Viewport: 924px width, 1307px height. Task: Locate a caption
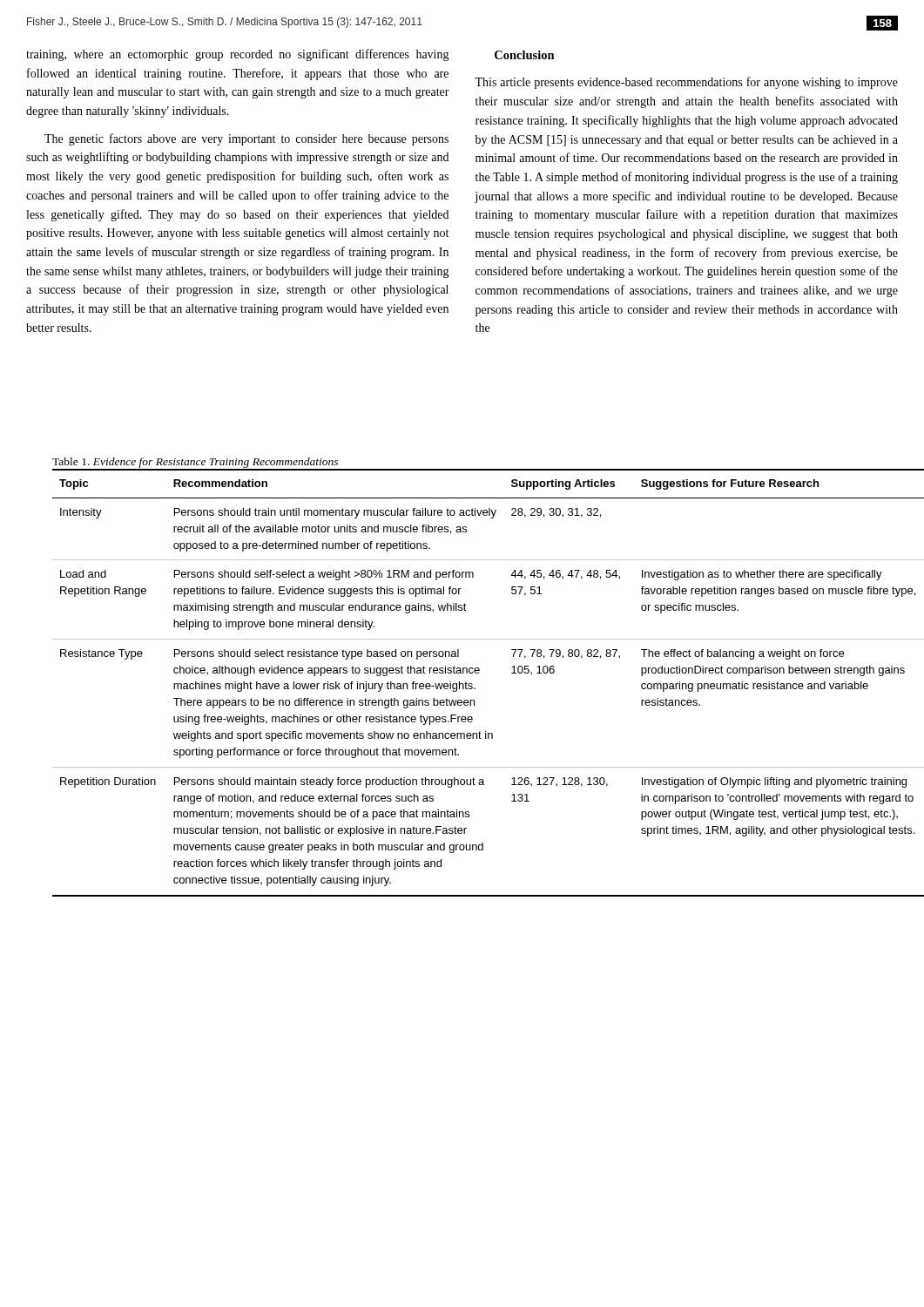(x=195, y=461)
